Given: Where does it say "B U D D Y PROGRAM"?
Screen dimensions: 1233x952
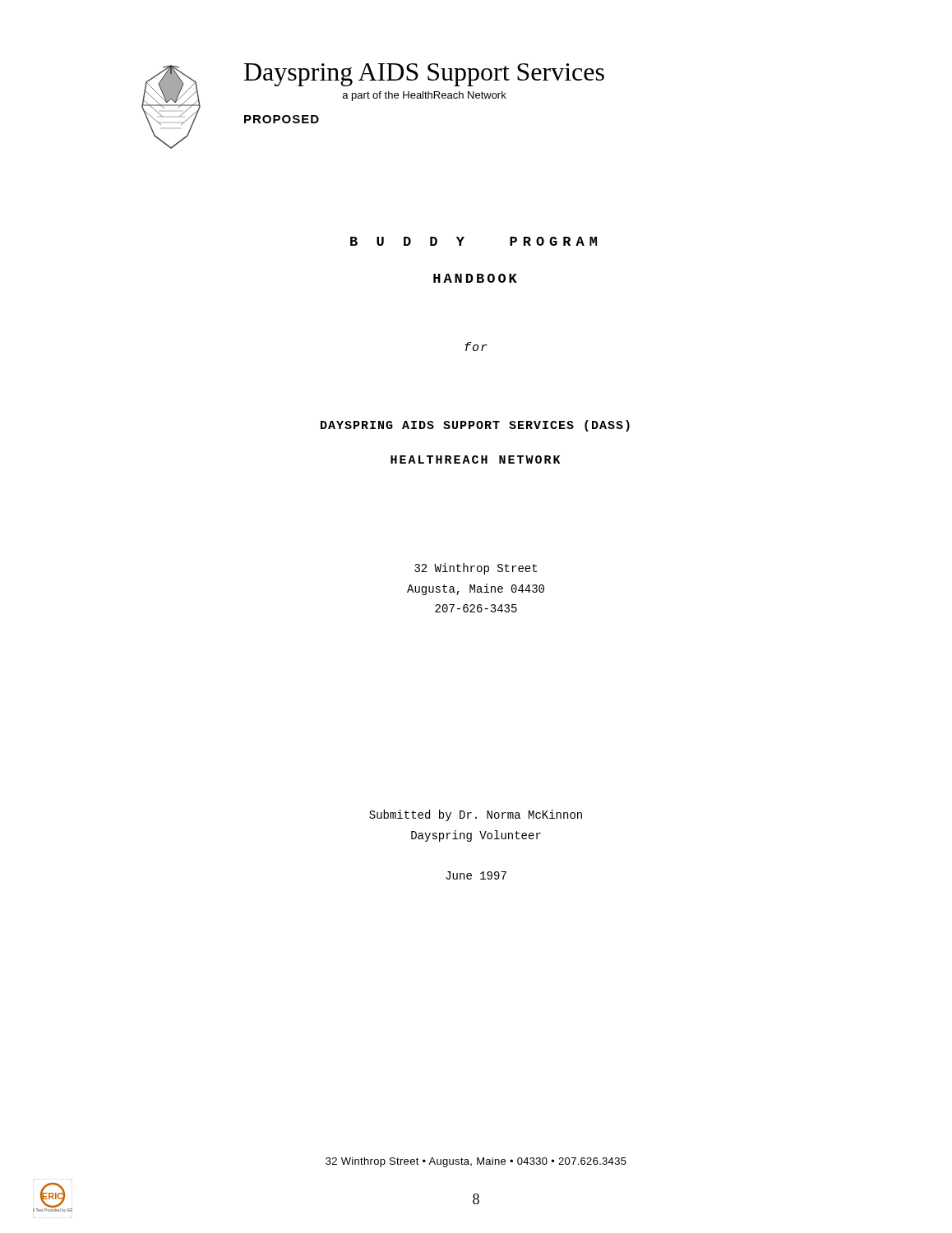Looking at the screenshot, I should tap(354, 241).
